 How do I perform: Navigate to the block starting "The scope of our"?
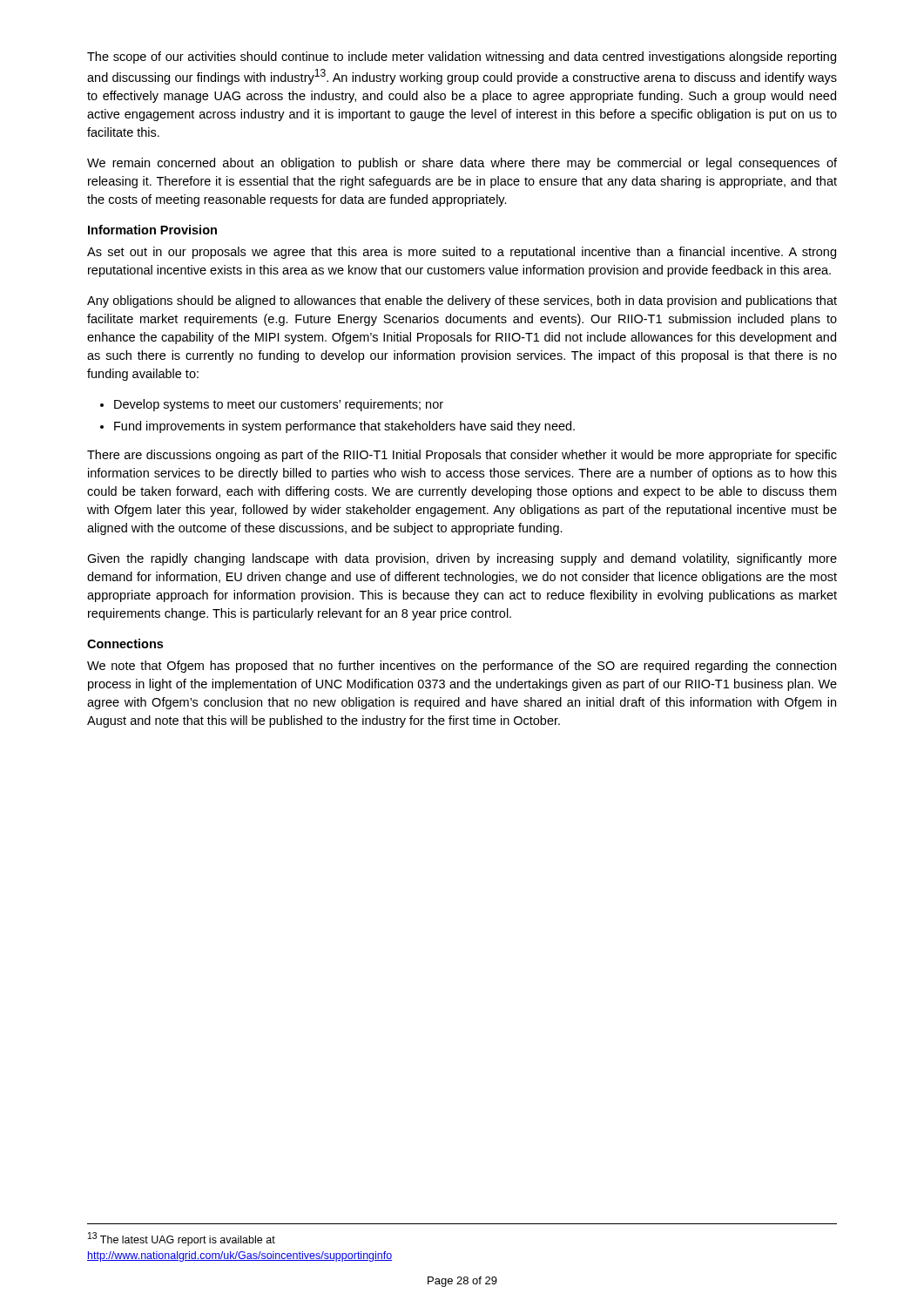(x=462, y=95)
